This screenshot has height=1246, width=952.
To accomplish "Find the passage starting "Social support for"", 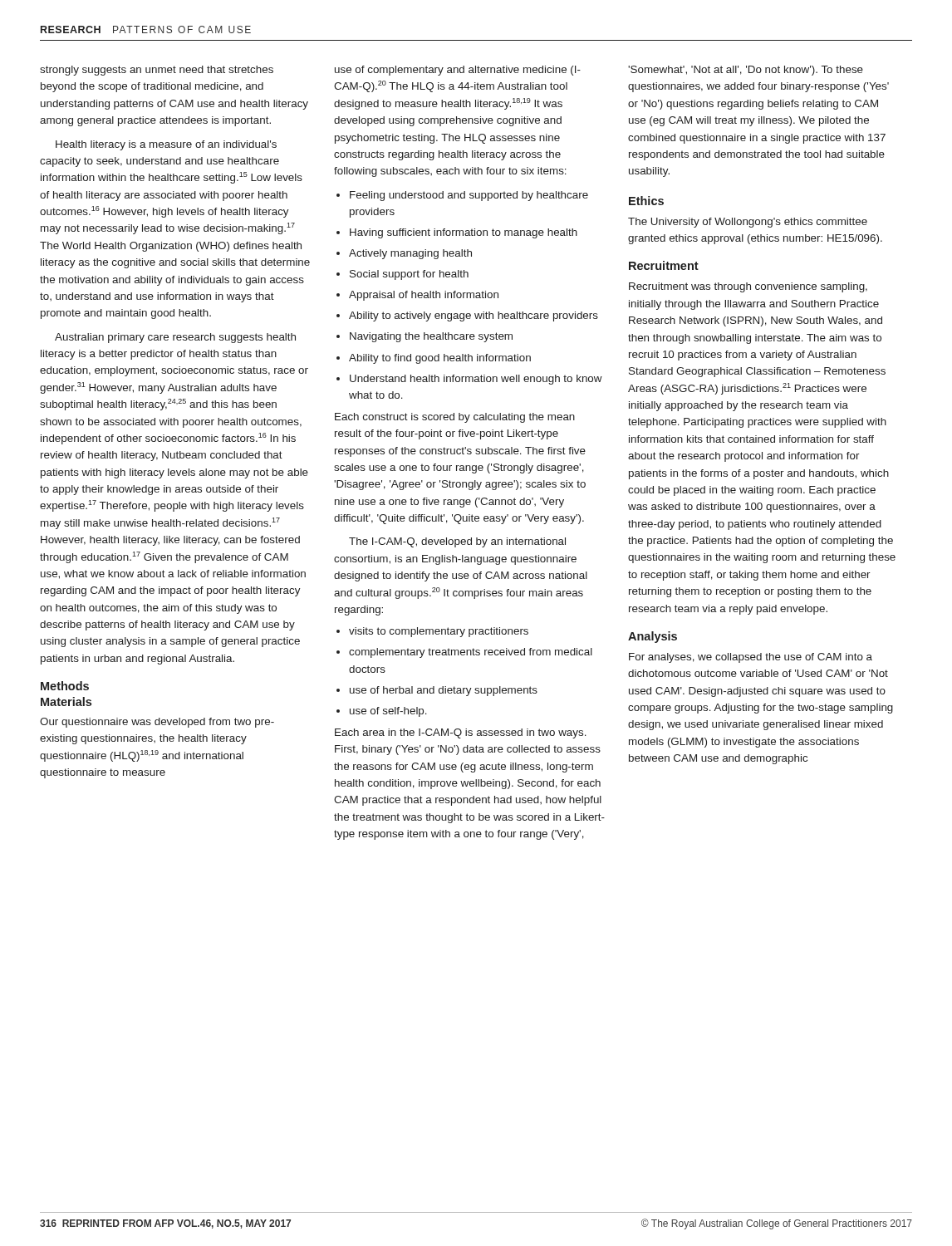I will tap(469, 274).
